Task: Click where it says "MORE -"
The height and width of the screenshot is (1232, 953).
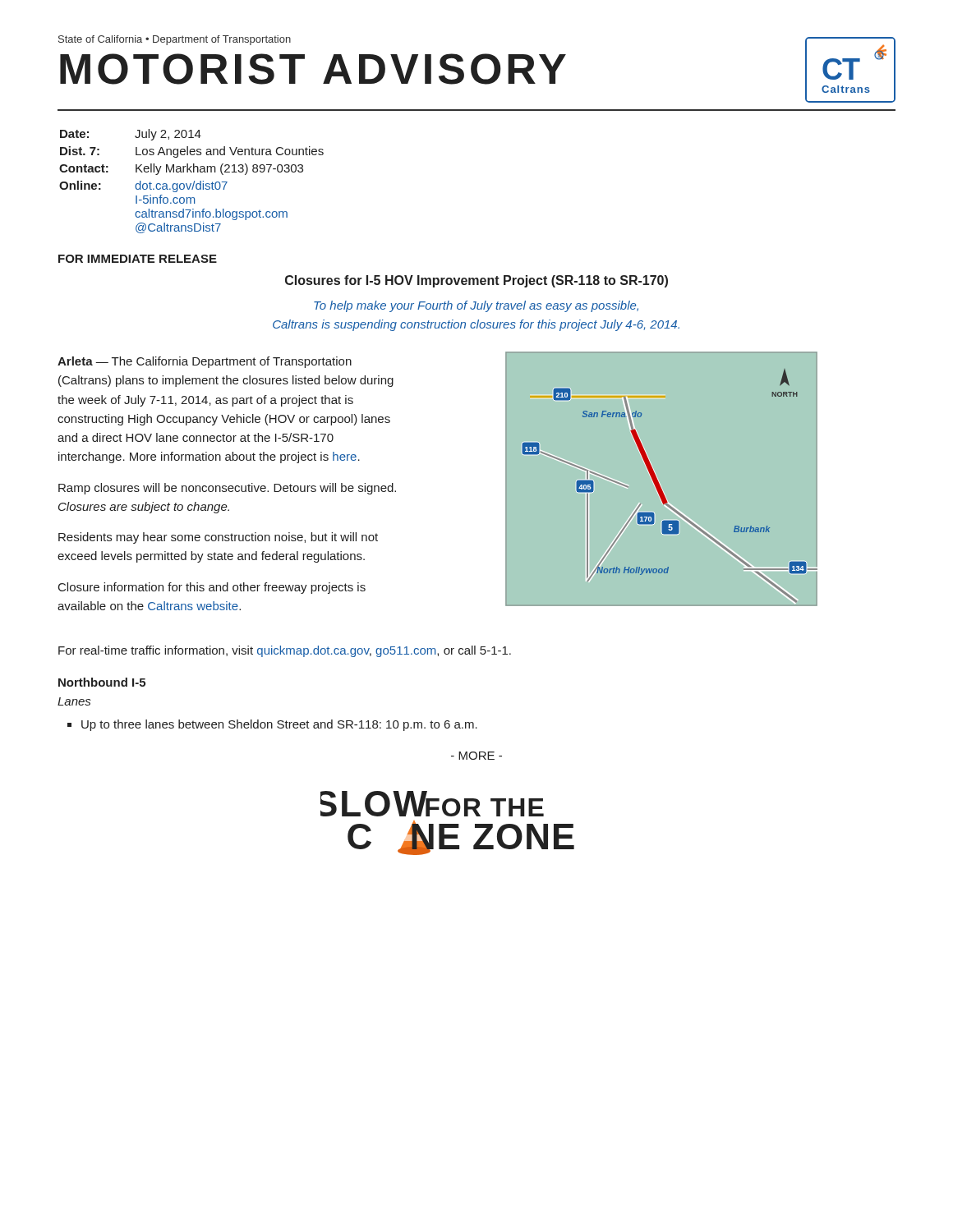Action: pyautogui.click(x=476, y=755)
